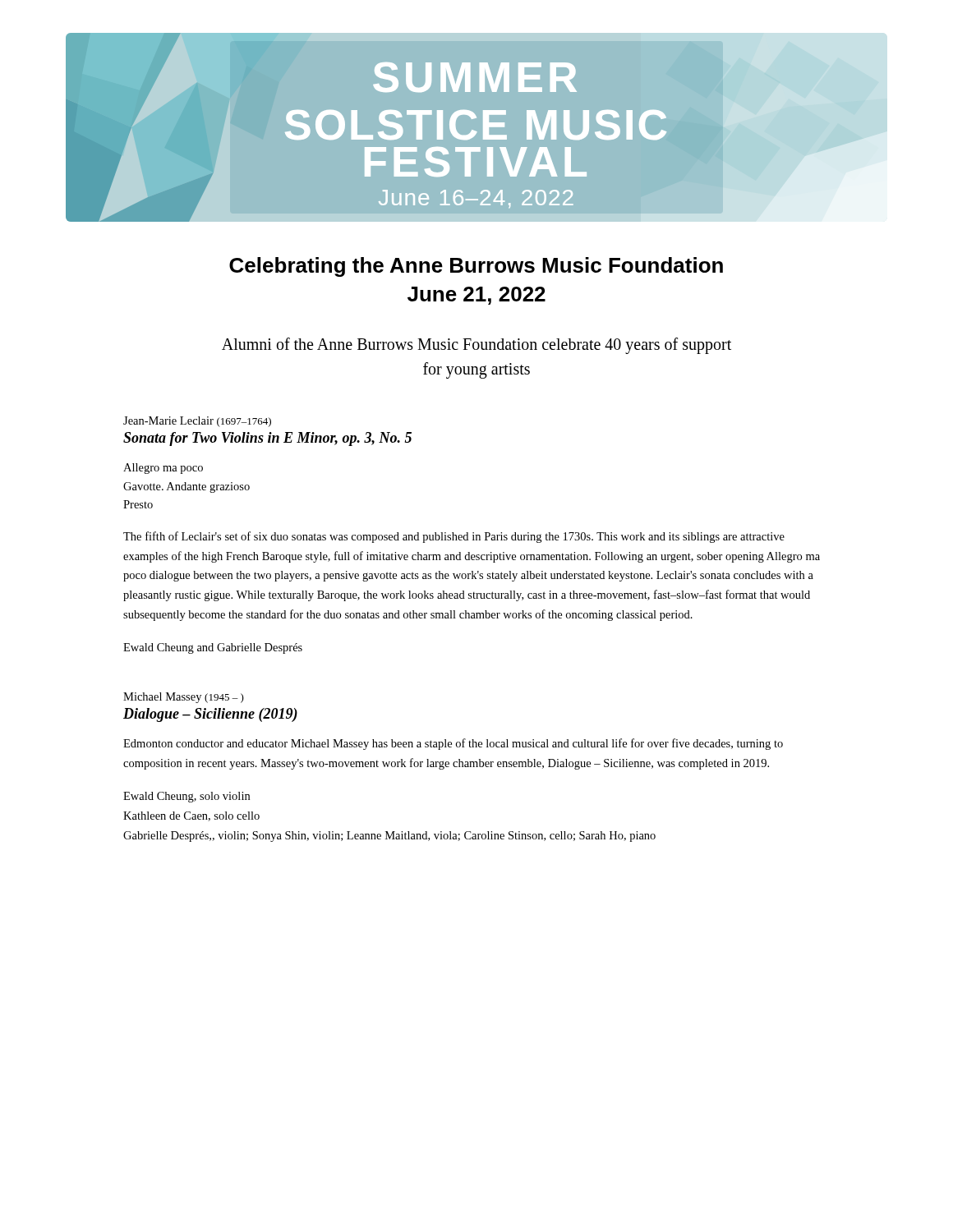This screenshot has width=953, height=1232.
Task: Find the block on this page that starts "Allegro ma poco"
Action: 187,486
